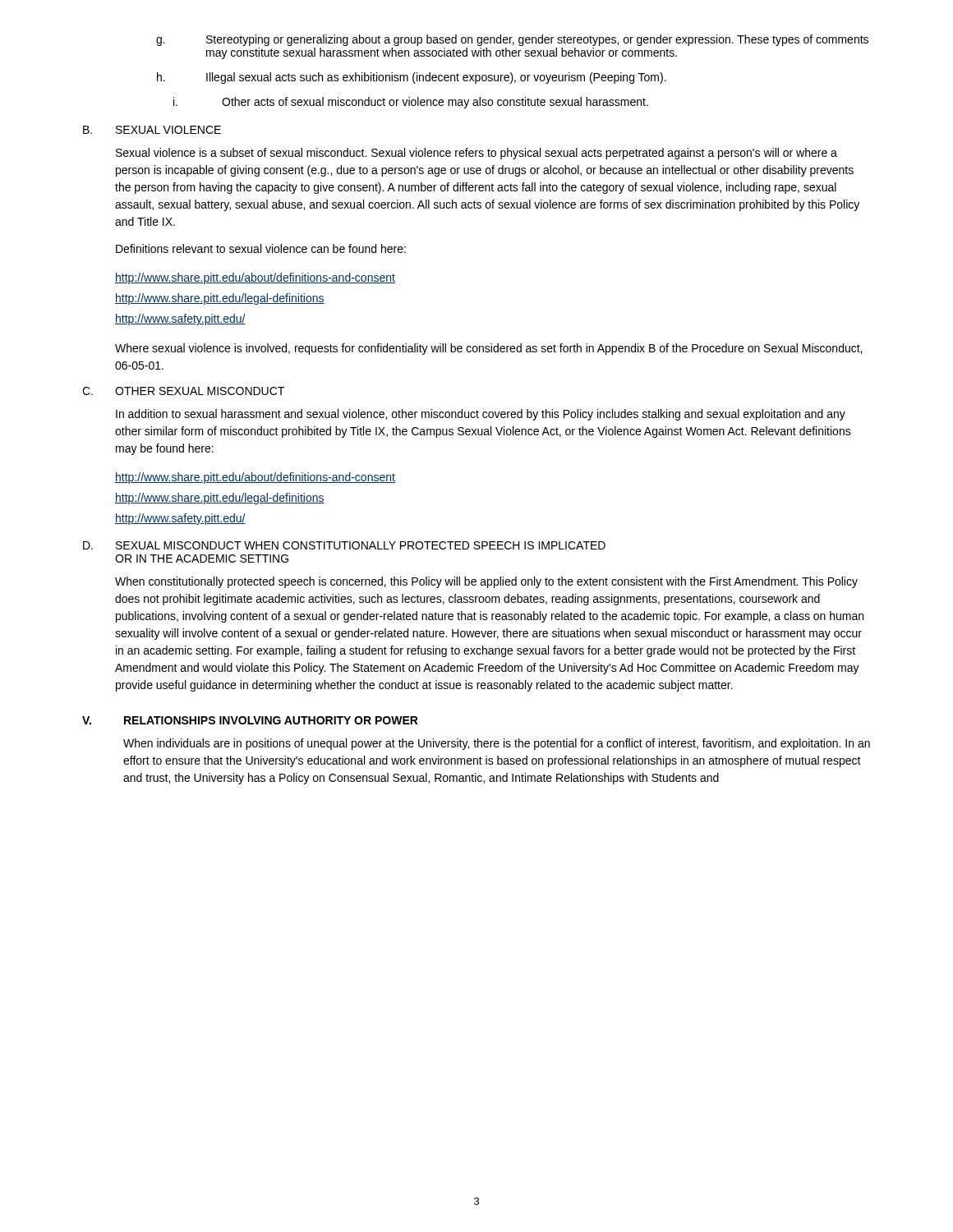Point to the passage starting "Sexual violence is"

click(x=493, y=188)
